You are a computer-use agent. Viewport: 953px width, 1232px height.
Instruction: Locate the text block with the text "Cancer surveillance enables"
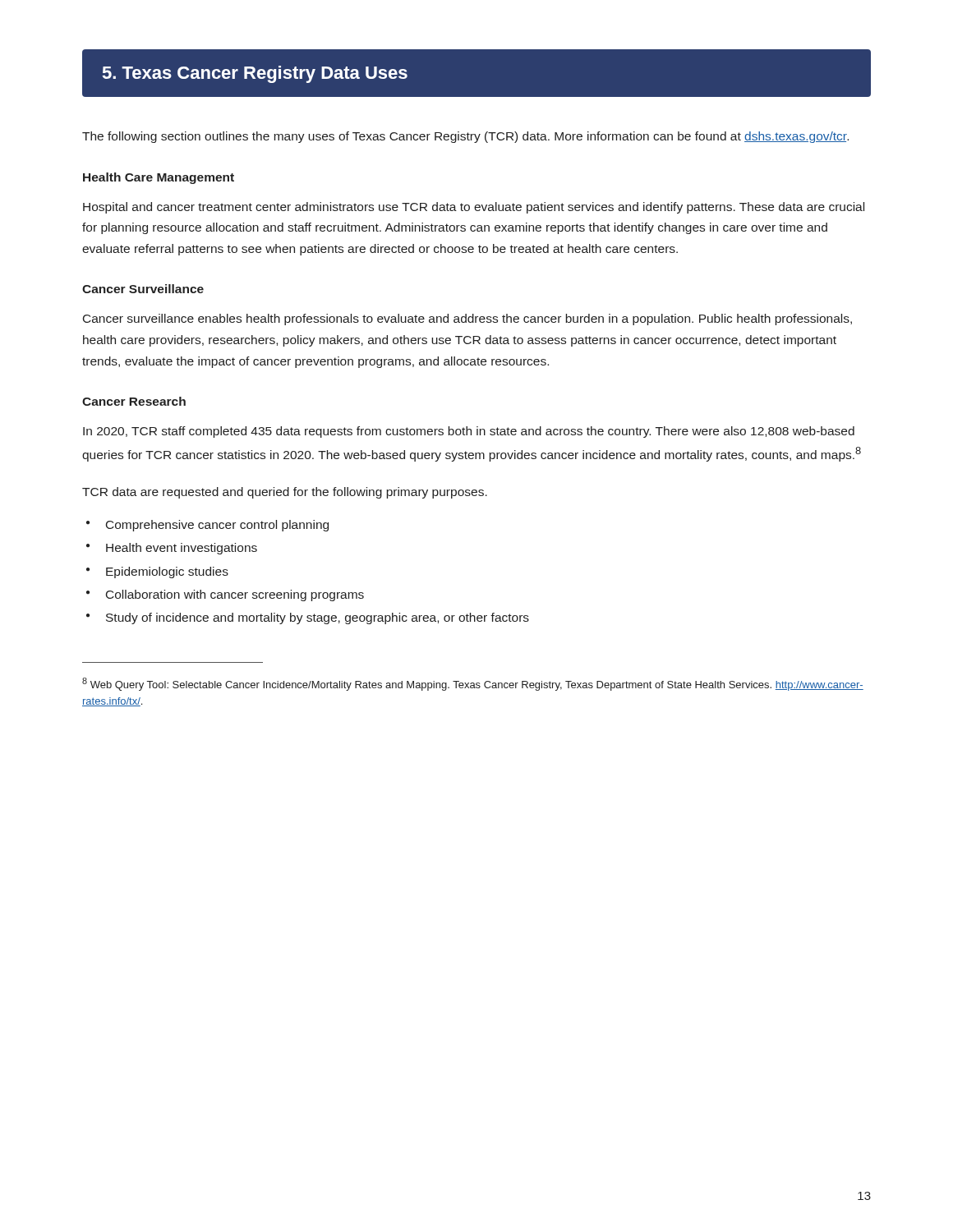click(x=468, y=340)
